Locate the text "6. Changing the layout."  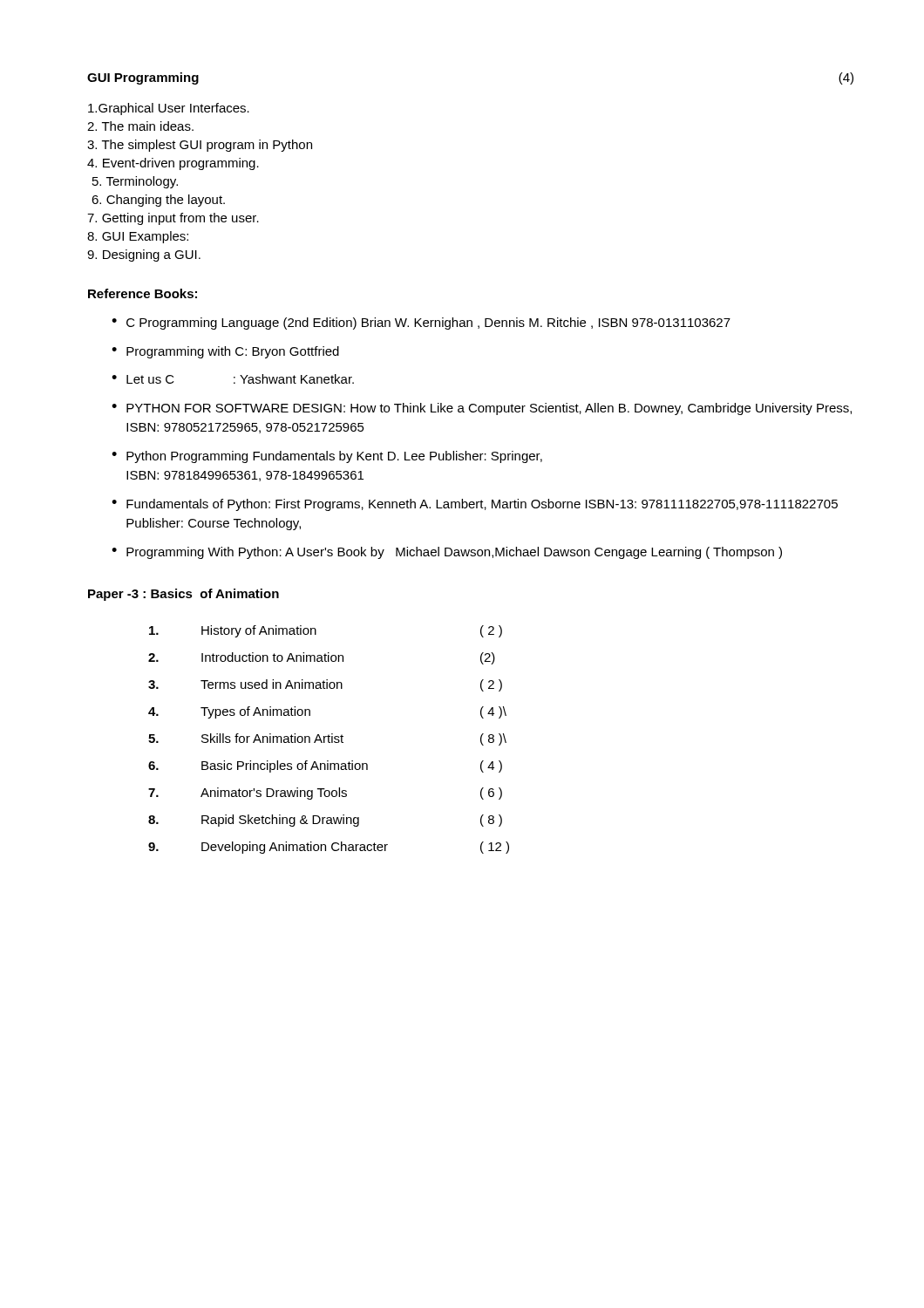(159, 199)
